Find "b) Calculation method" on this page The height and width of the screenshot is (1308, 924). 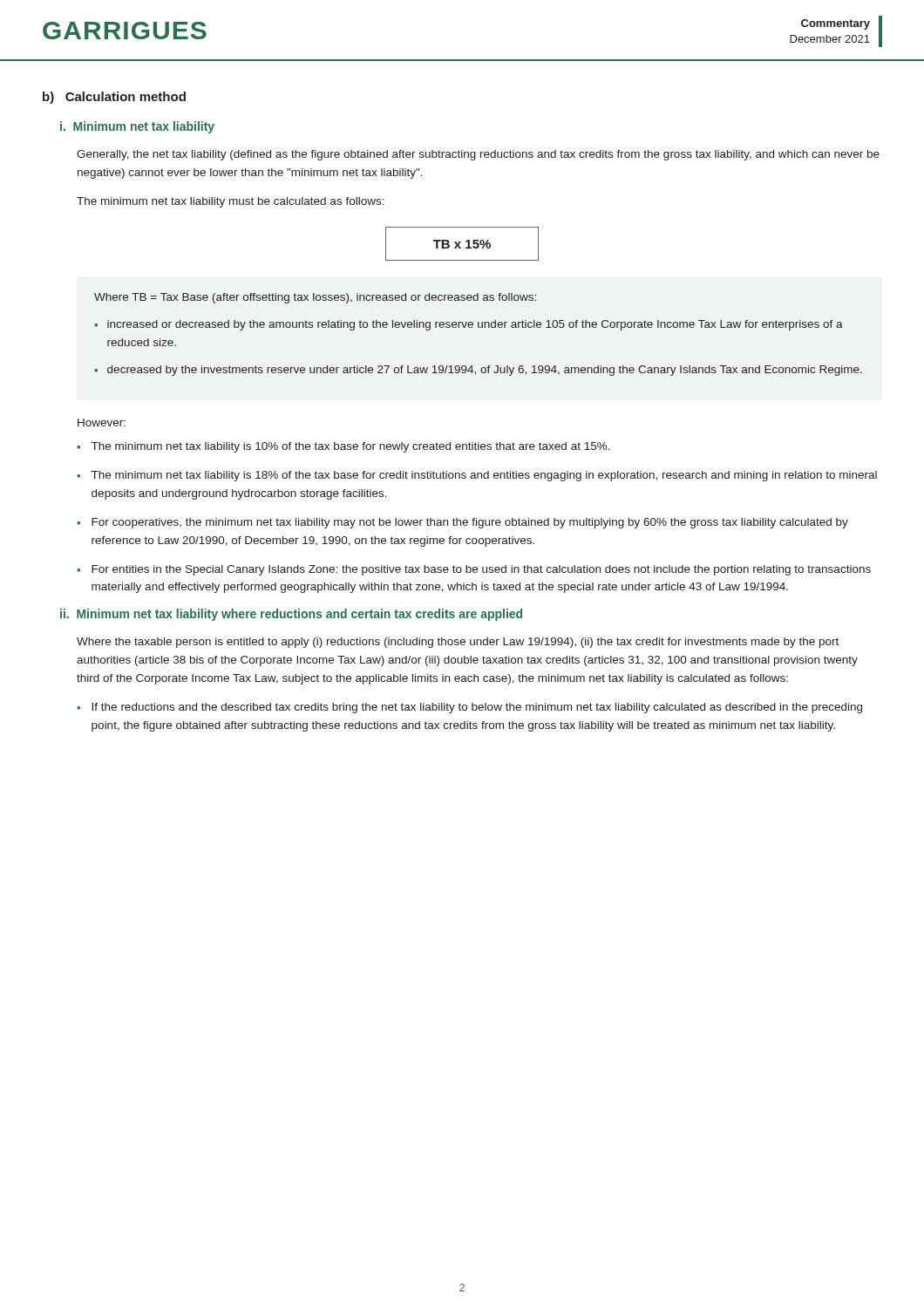[114, 96]
